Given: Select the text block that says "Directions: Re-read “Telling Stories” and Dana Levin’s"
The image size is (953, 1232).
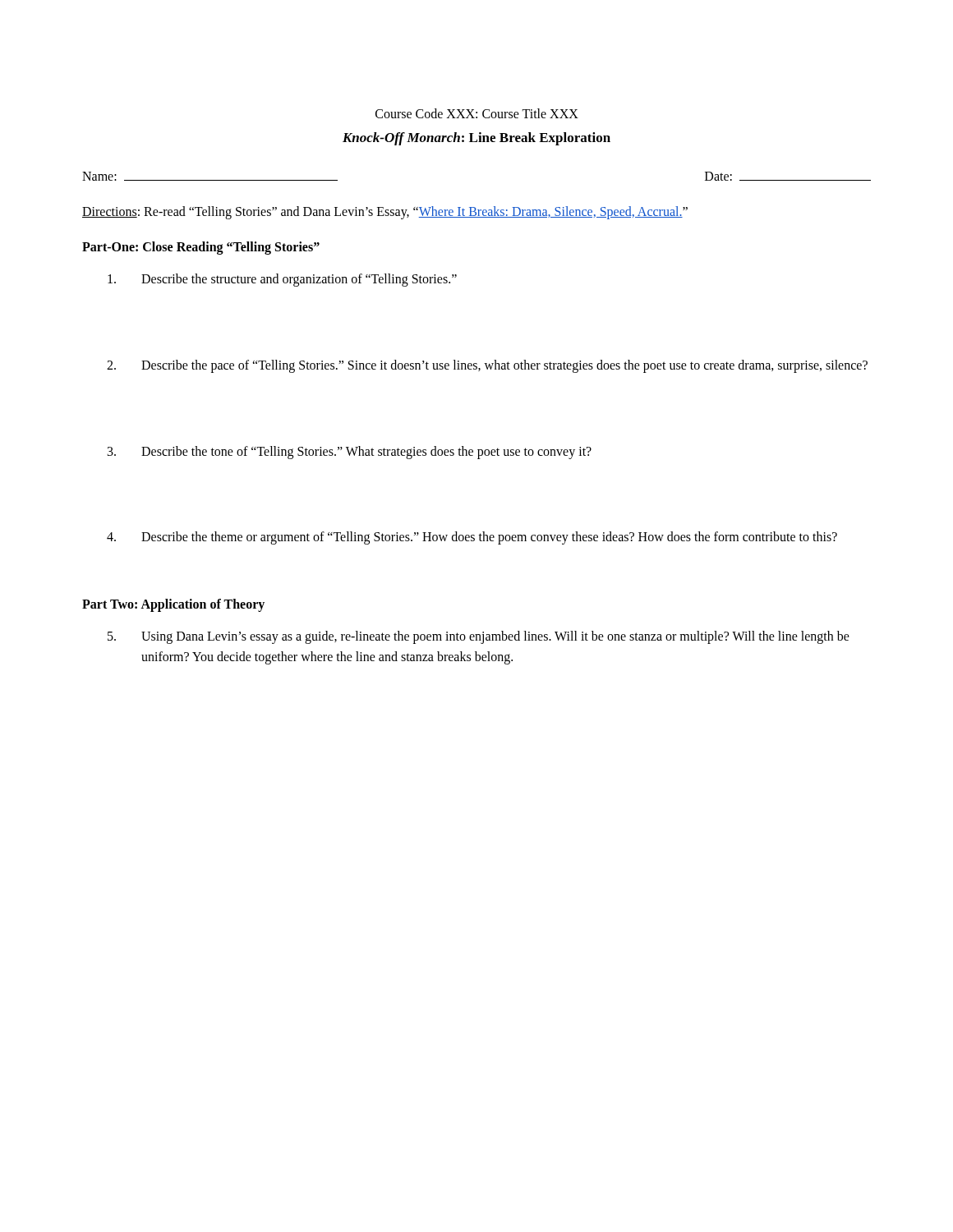Looking at the screenshot, I should point(385,211).
